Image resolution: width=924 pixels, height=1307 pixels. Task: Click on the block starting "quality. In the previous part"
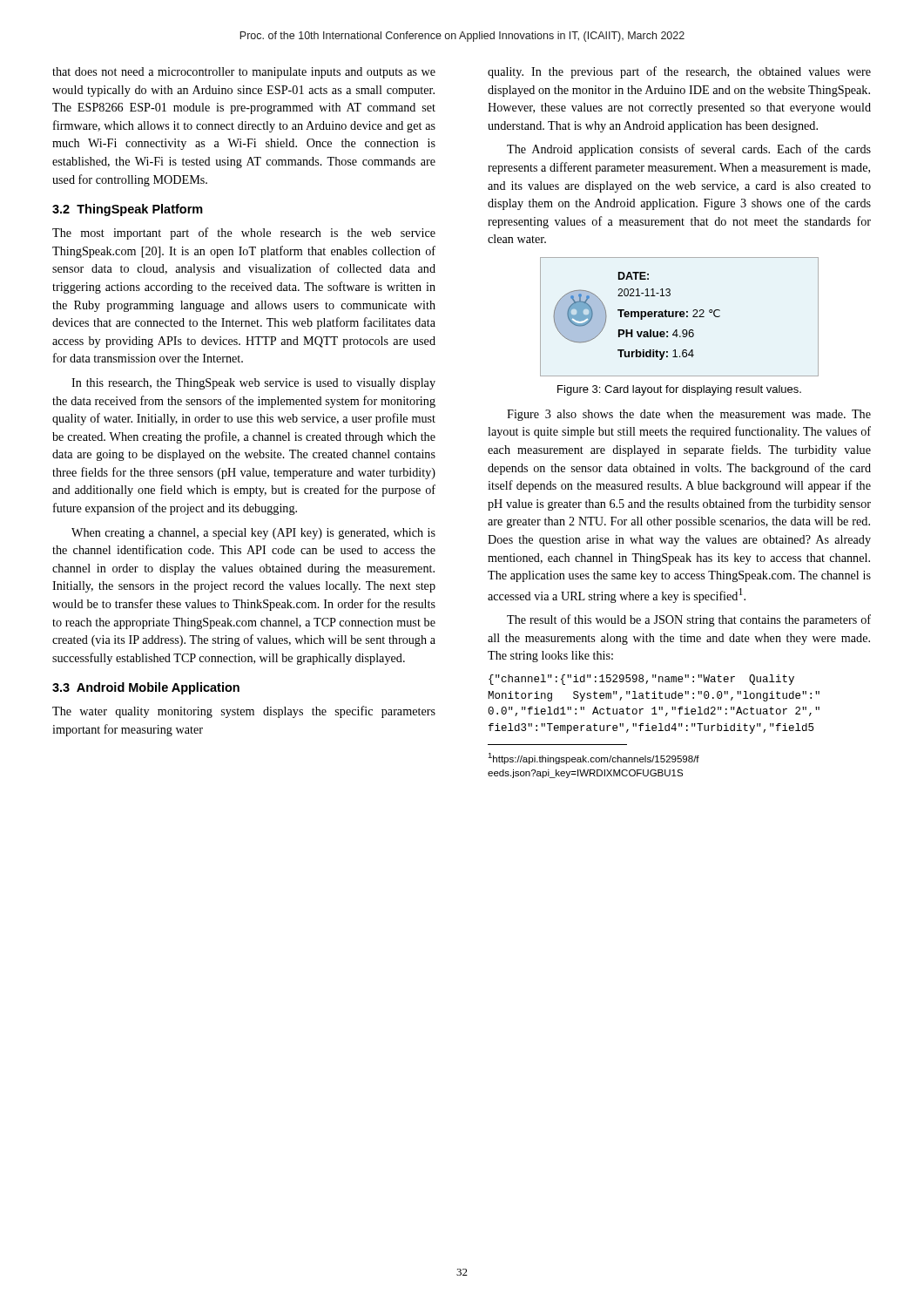679,99
